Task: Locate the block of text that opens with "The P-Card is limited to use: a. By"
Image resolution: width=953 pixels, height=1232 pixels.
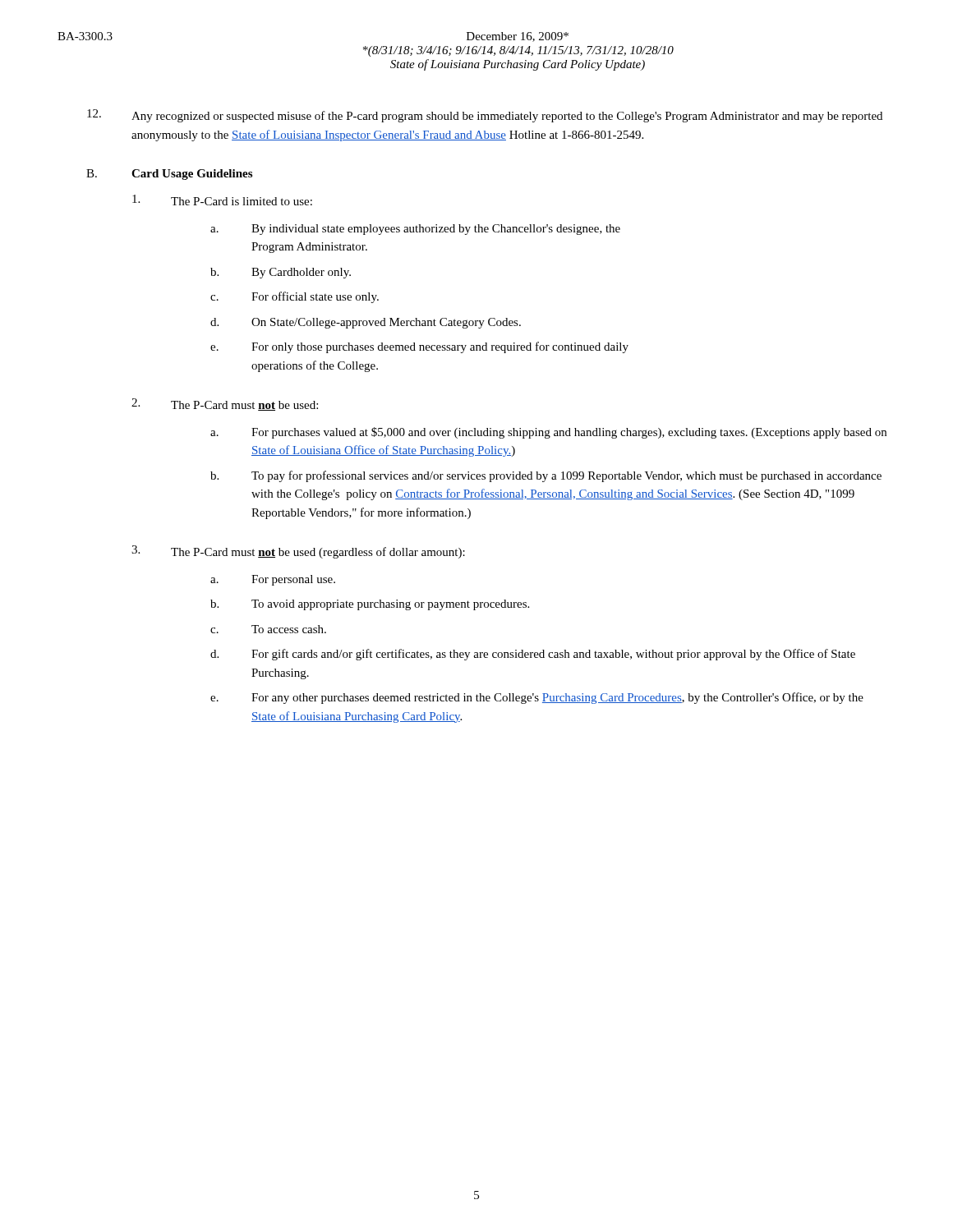Action: coord(378,287)
